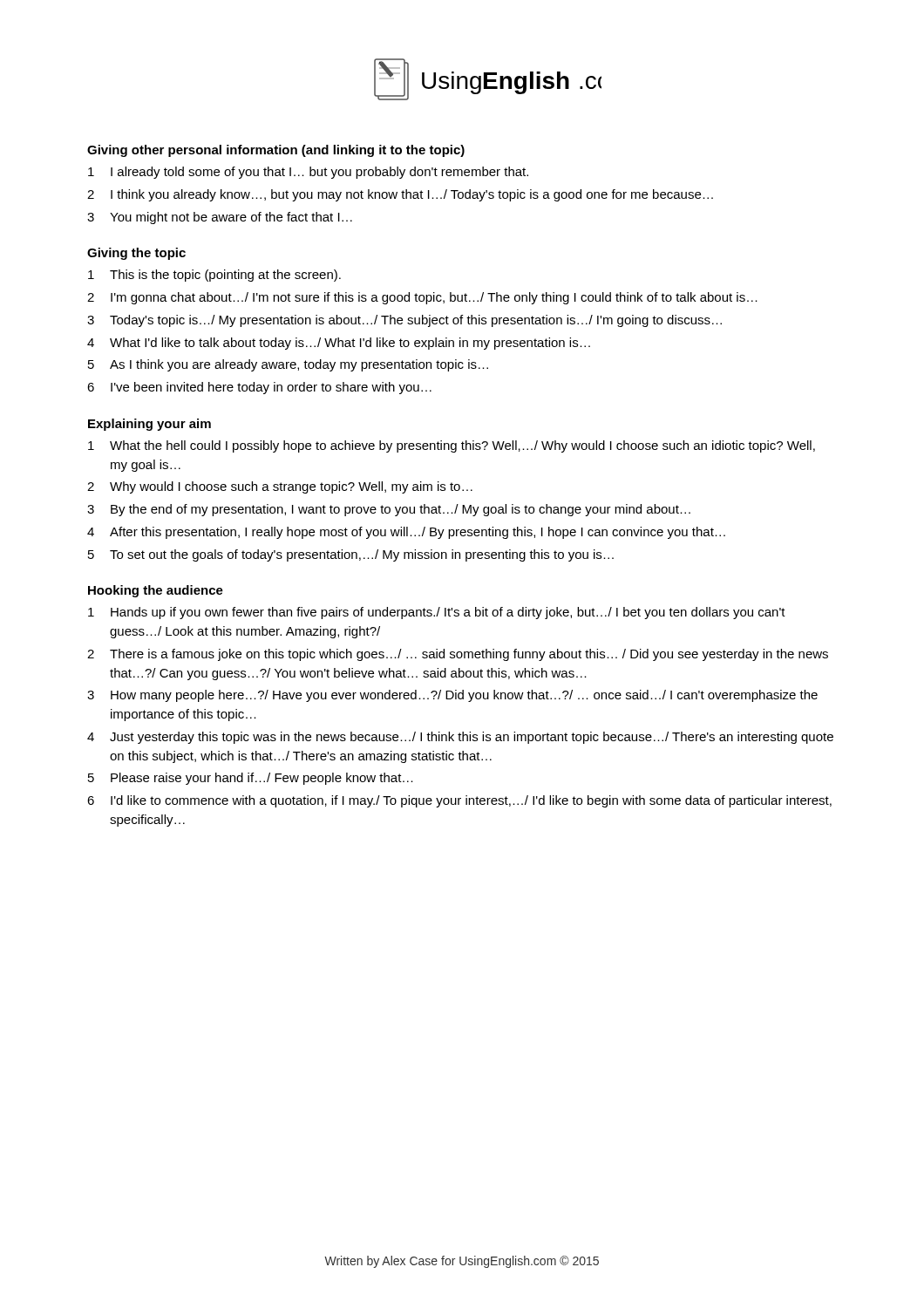Click on the list item that says "1This is the topic"
Viewport: 924px width, 1308px height.
click(214, 276)
